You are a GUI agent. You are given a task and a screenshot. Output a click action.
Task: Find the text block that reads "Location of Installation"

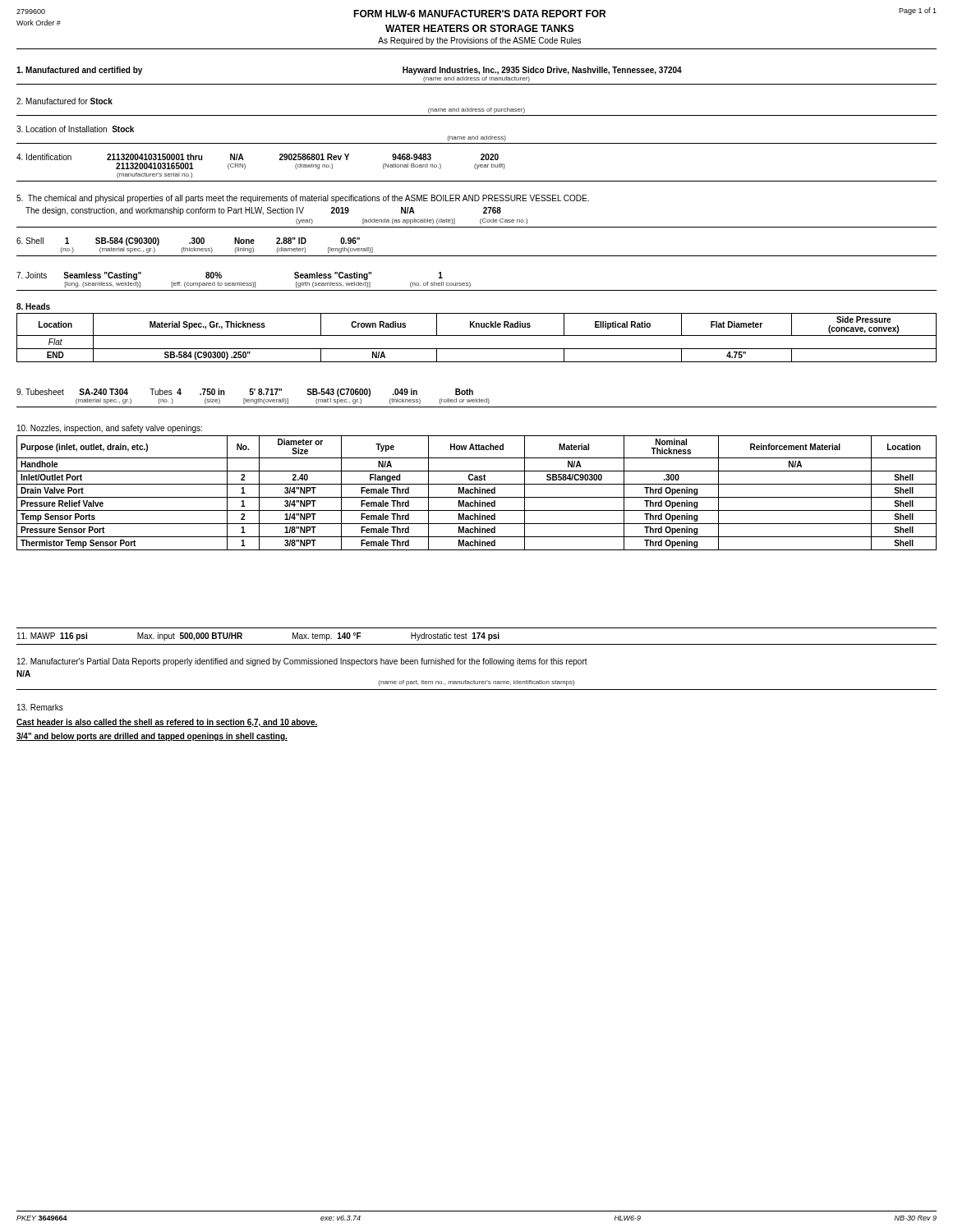(x=476, y=133)
